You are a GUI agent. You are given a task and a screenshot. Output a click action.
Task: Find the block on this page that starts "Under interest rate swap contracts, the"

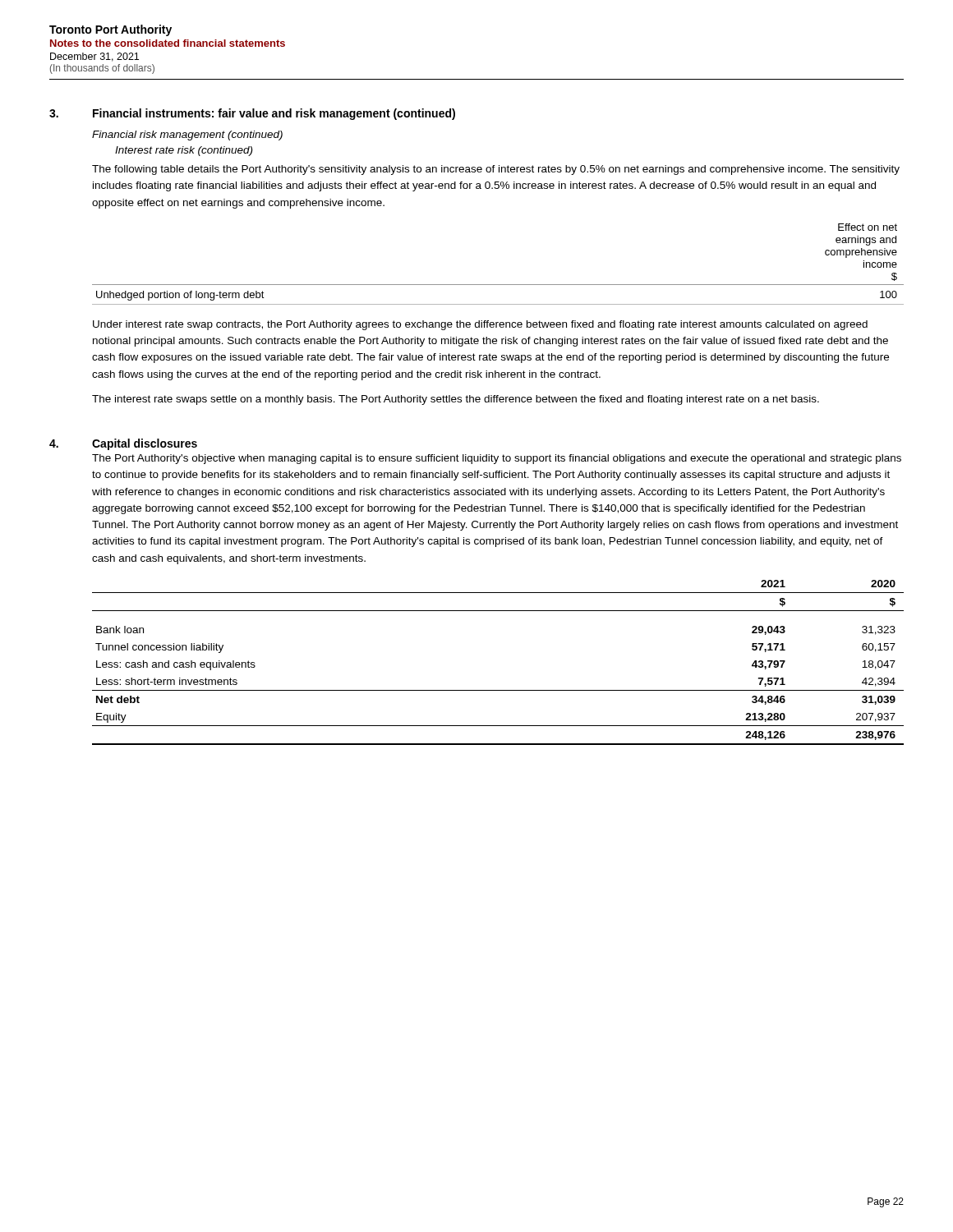[491, 349]
